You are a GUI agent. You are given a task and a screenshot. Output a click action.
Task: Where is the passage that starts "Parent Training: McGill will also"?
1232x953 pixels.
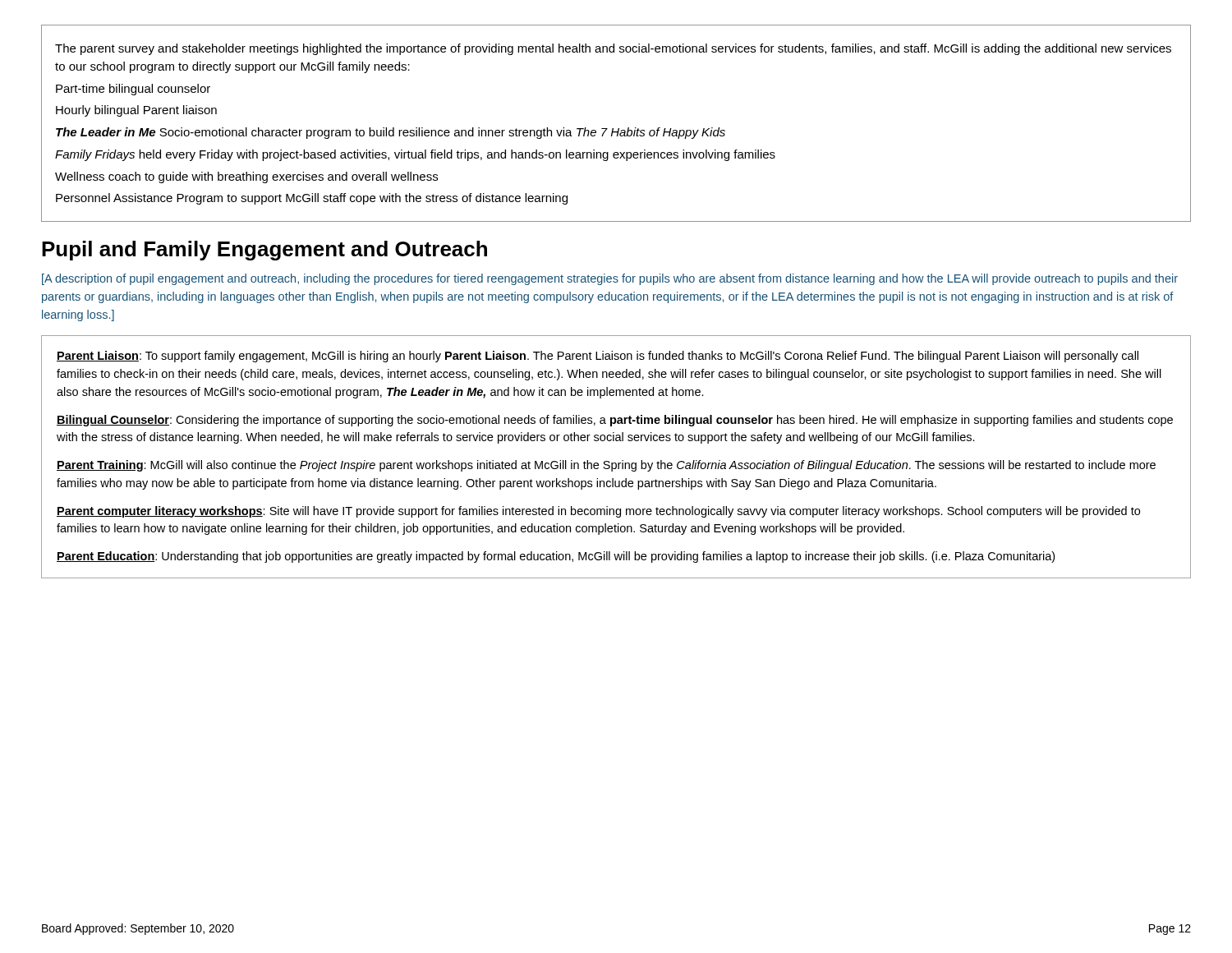(606, 474)
